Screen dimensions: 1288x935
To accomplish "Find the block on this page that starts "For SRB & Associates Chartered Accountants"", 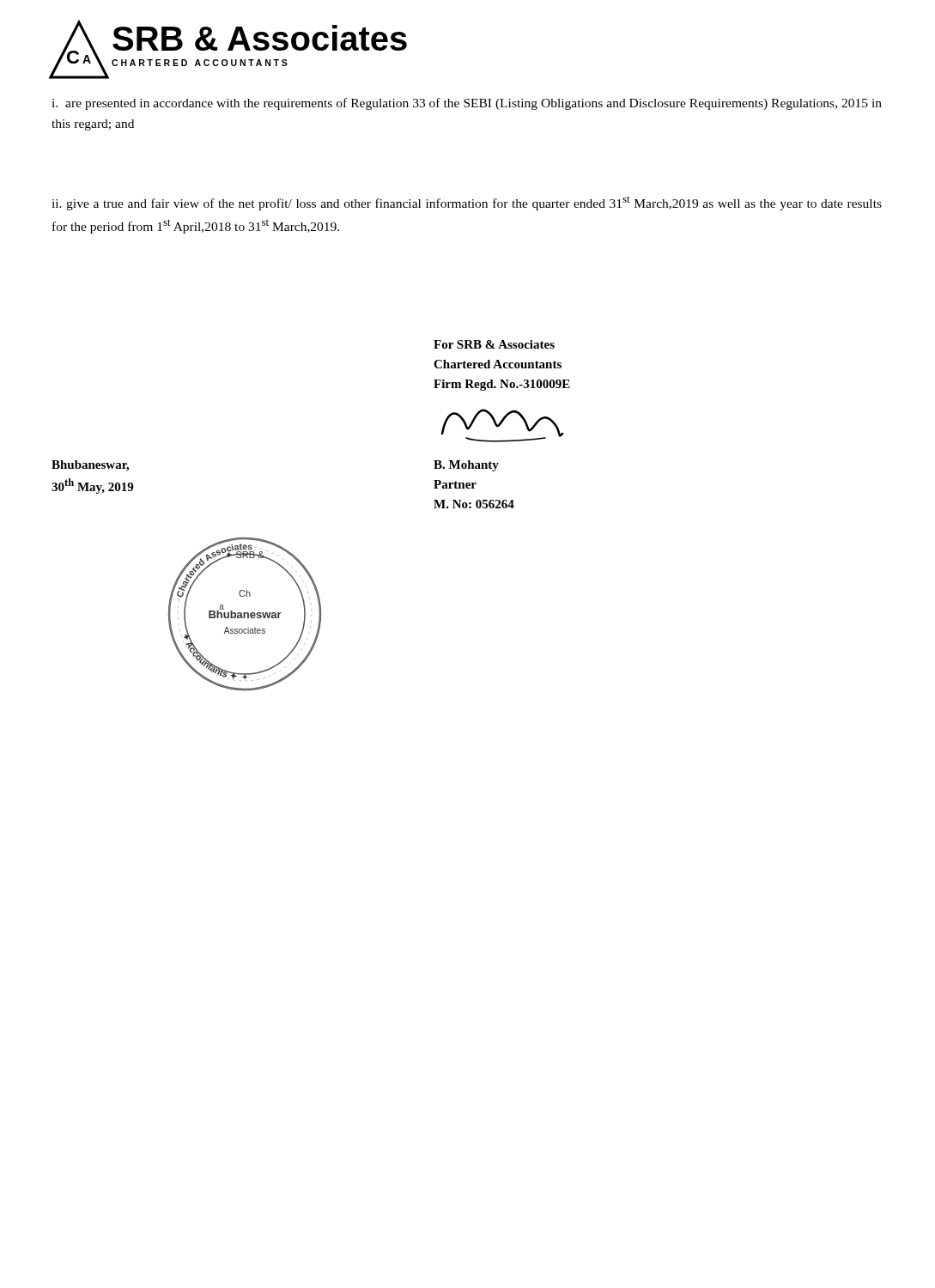I will tap(502, 364).
